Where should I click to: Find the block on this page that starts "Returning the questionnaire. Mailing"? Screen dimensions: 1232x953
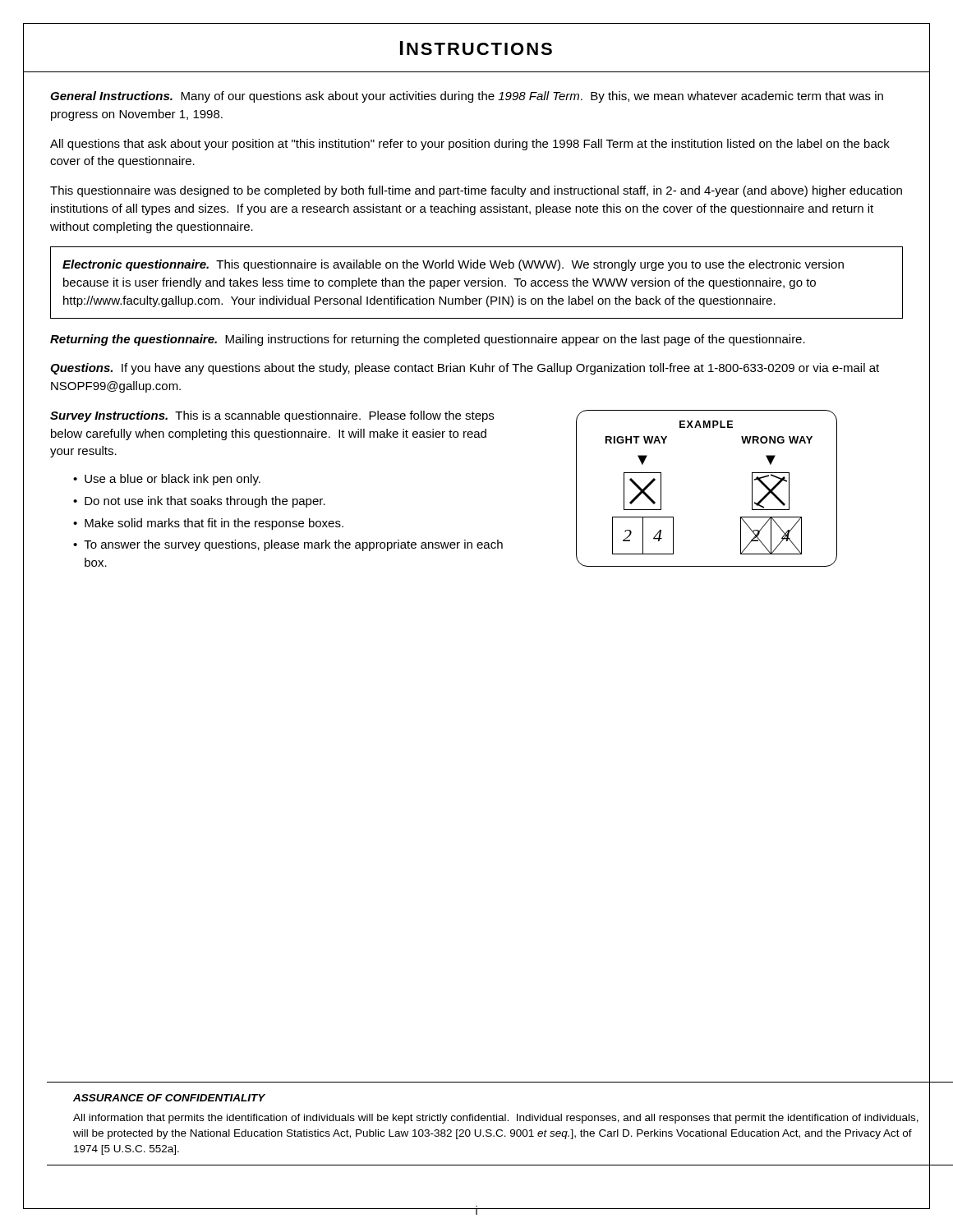[428, 338]
